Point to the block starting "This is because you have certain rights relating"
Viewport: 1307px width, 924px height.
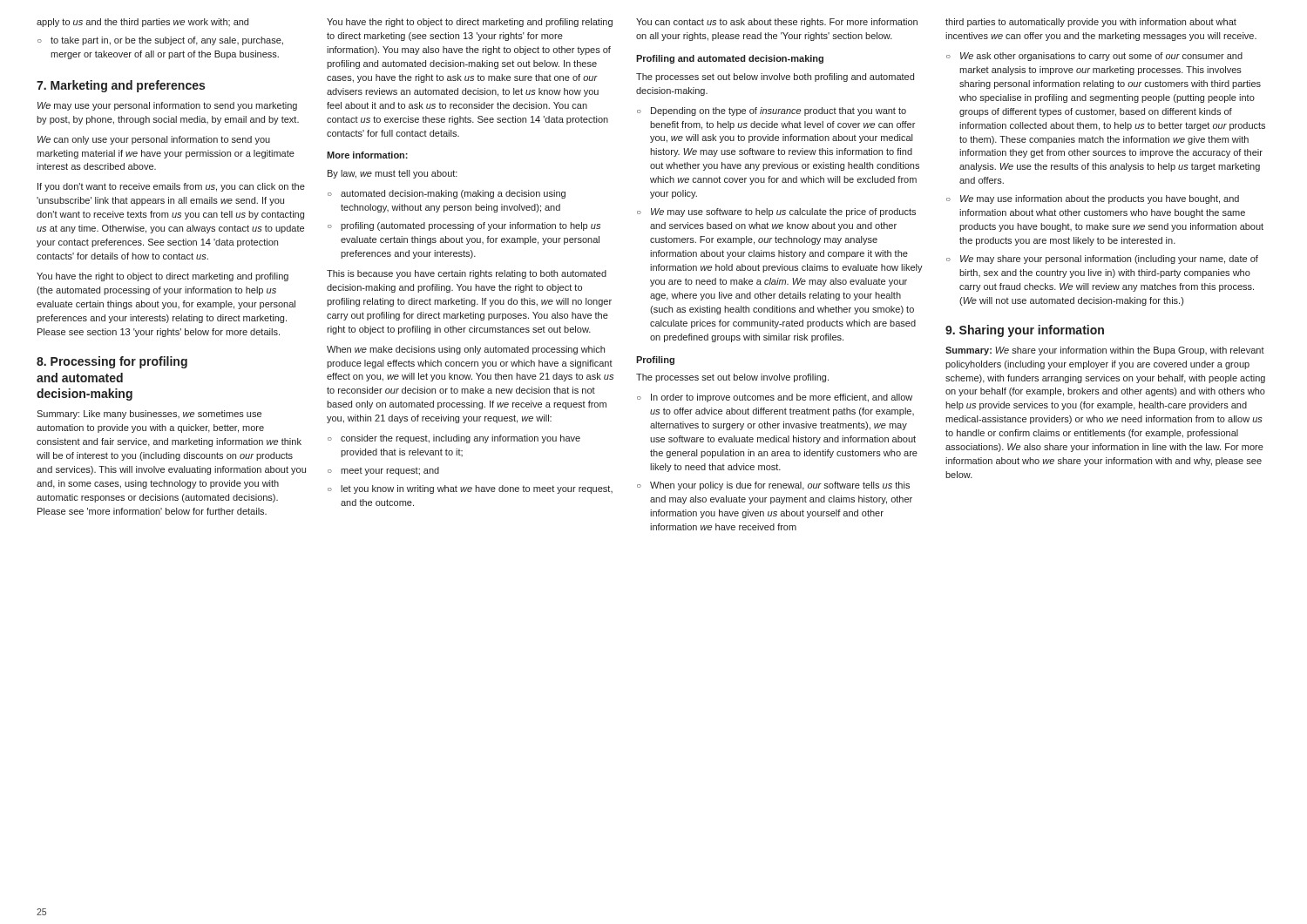click(471, 302)
